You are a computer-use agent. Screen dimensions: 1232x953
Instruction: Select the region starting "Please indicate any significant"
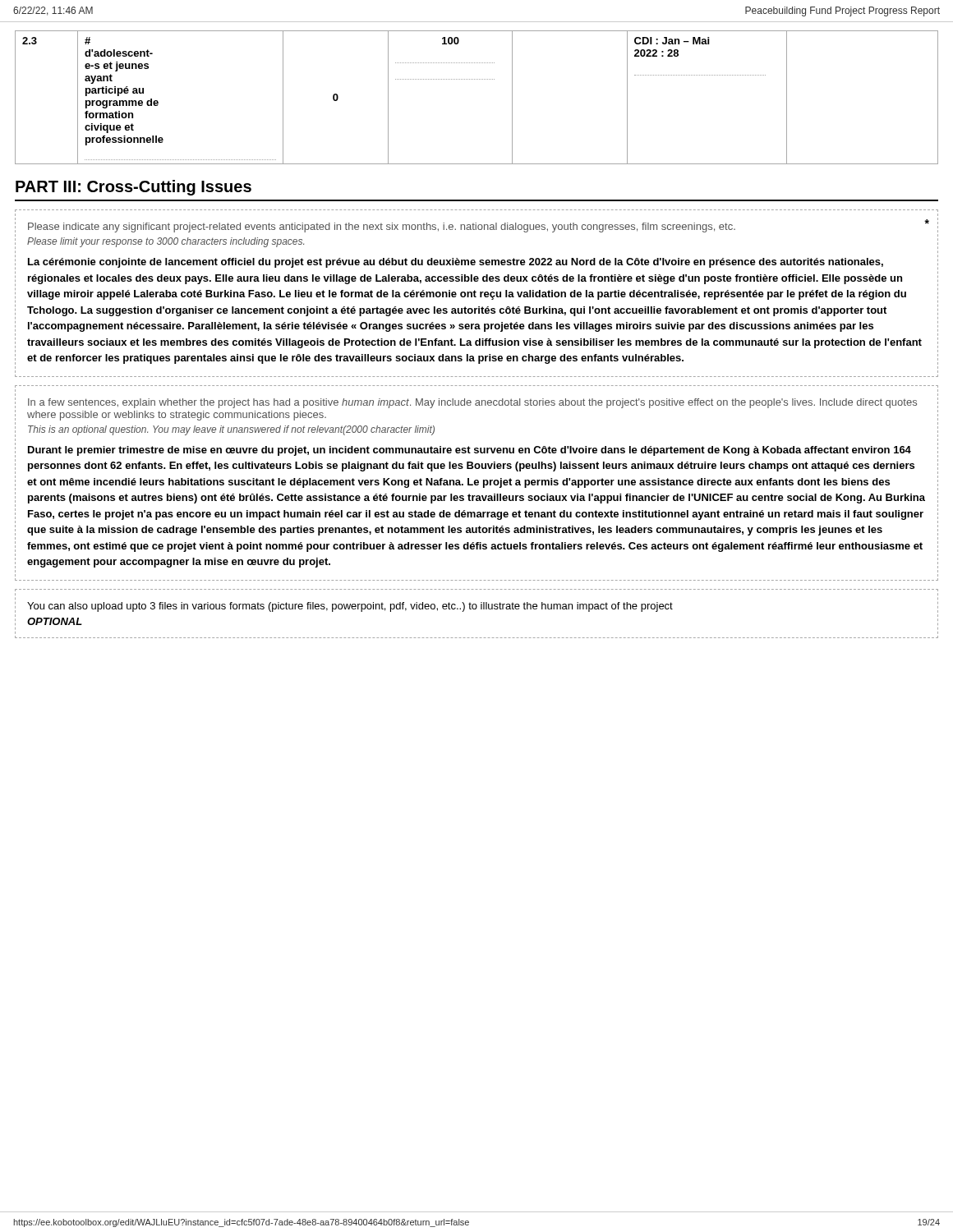tap(478, 291)
